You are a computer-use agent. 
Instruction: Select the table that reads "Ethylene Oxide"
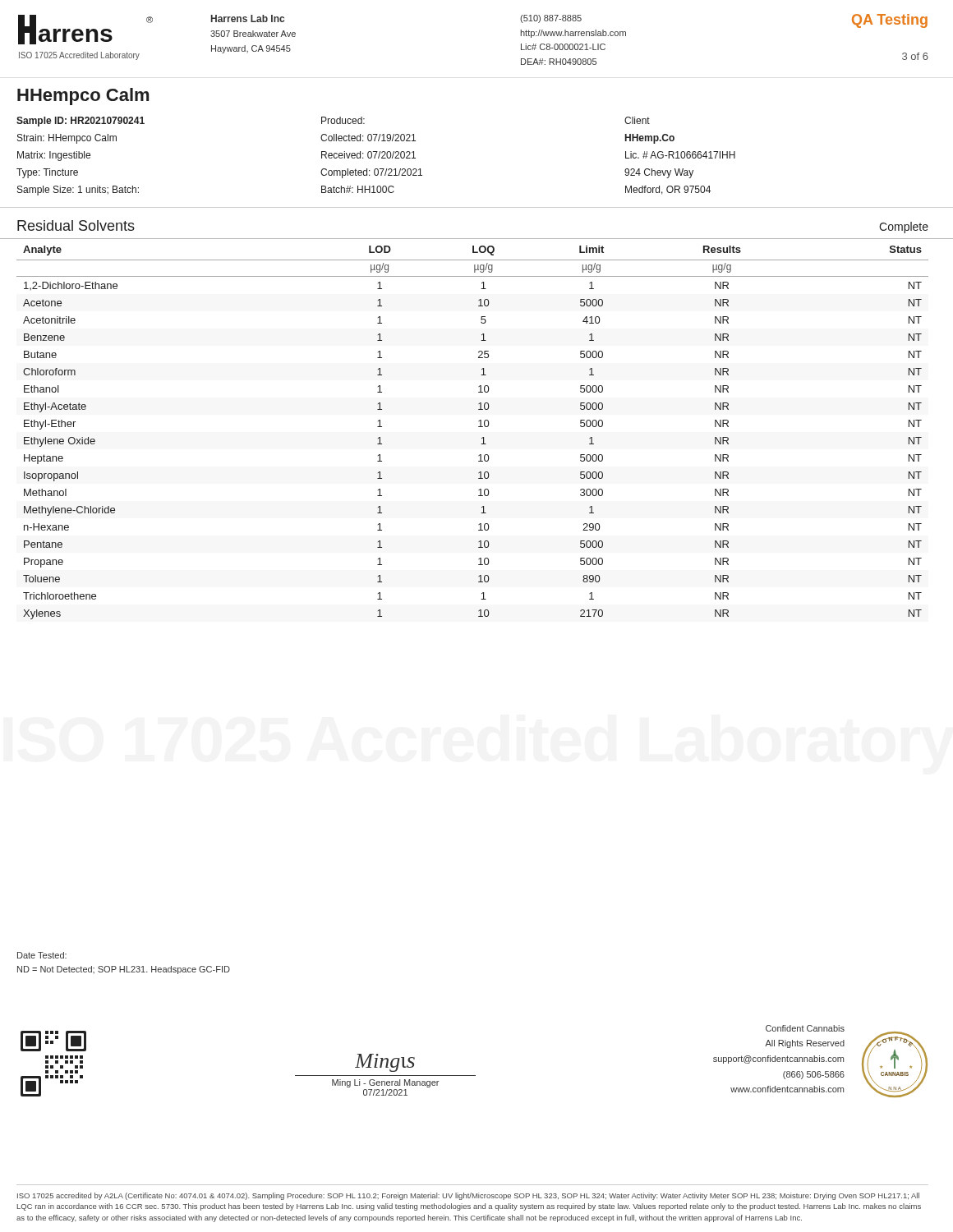tap(476, 431)
